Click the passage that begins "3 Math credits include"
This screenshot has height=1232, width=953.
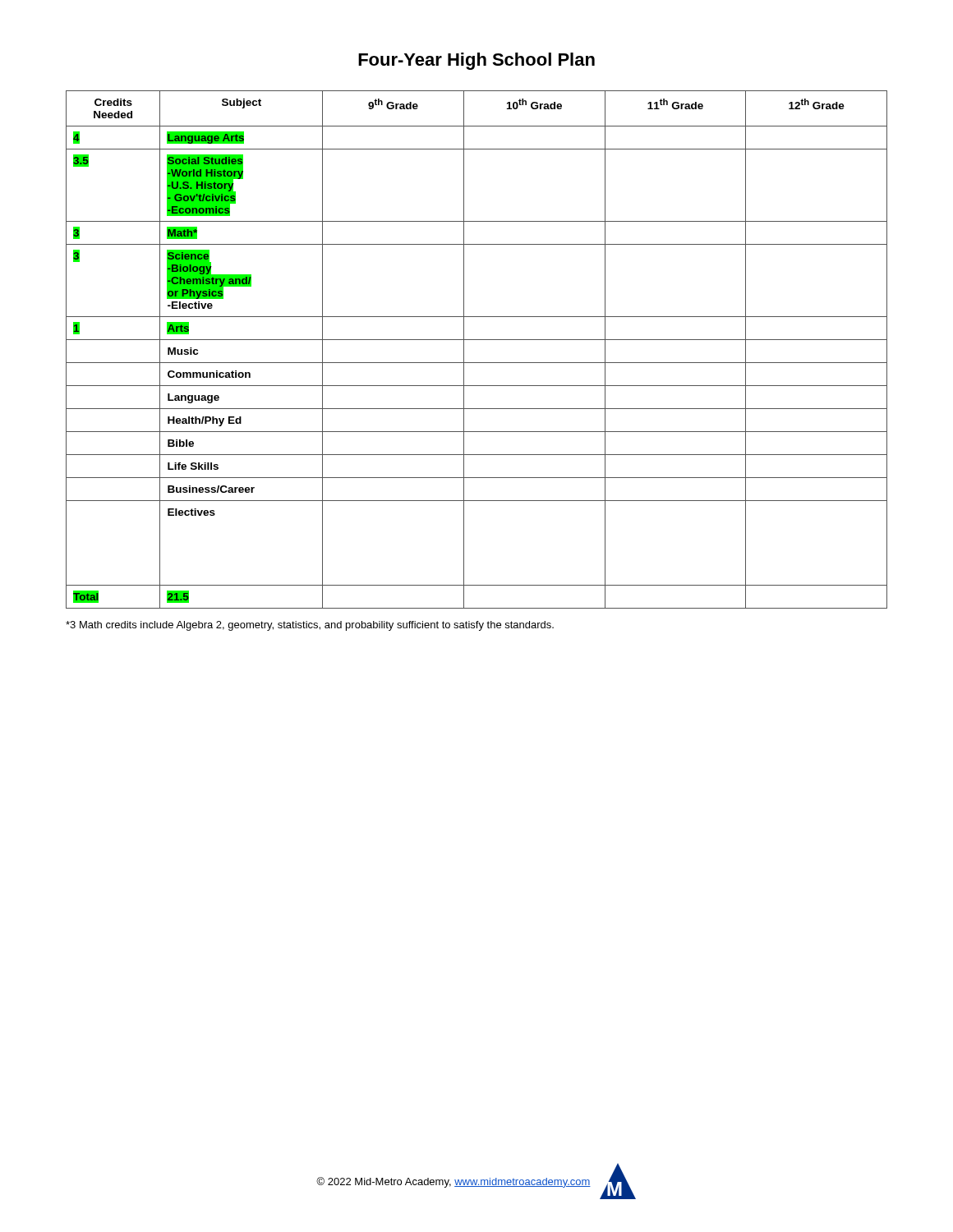(x=310, y=625)
